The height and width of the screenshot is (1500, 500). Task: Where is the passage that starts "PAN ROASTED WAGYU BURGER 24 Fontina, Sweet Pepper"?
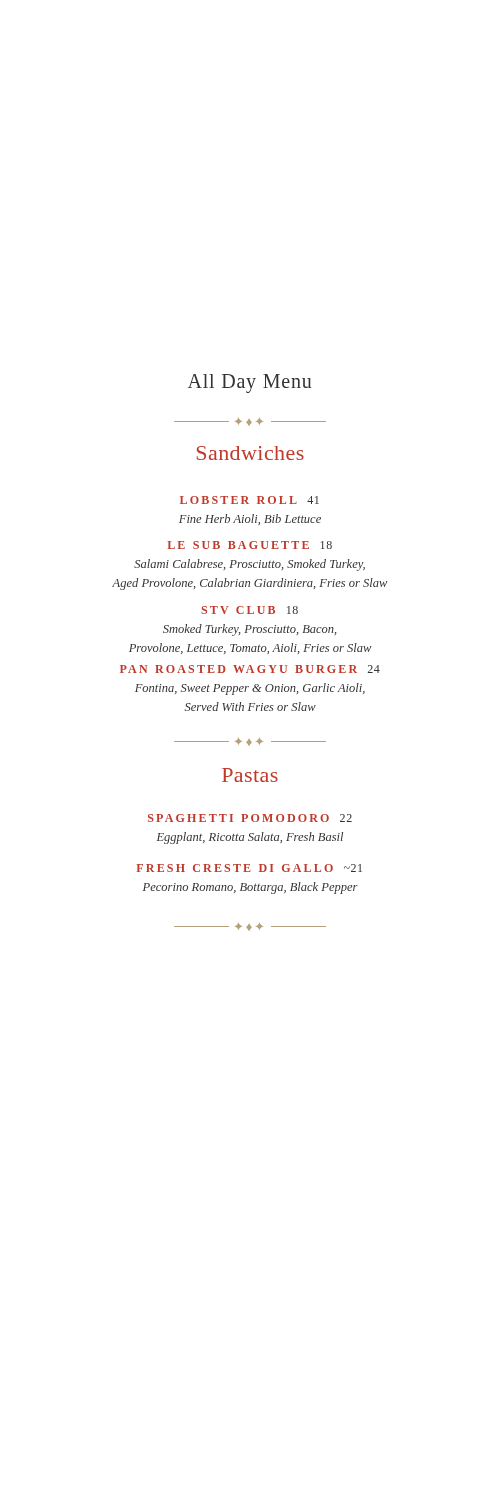(250, 688)
